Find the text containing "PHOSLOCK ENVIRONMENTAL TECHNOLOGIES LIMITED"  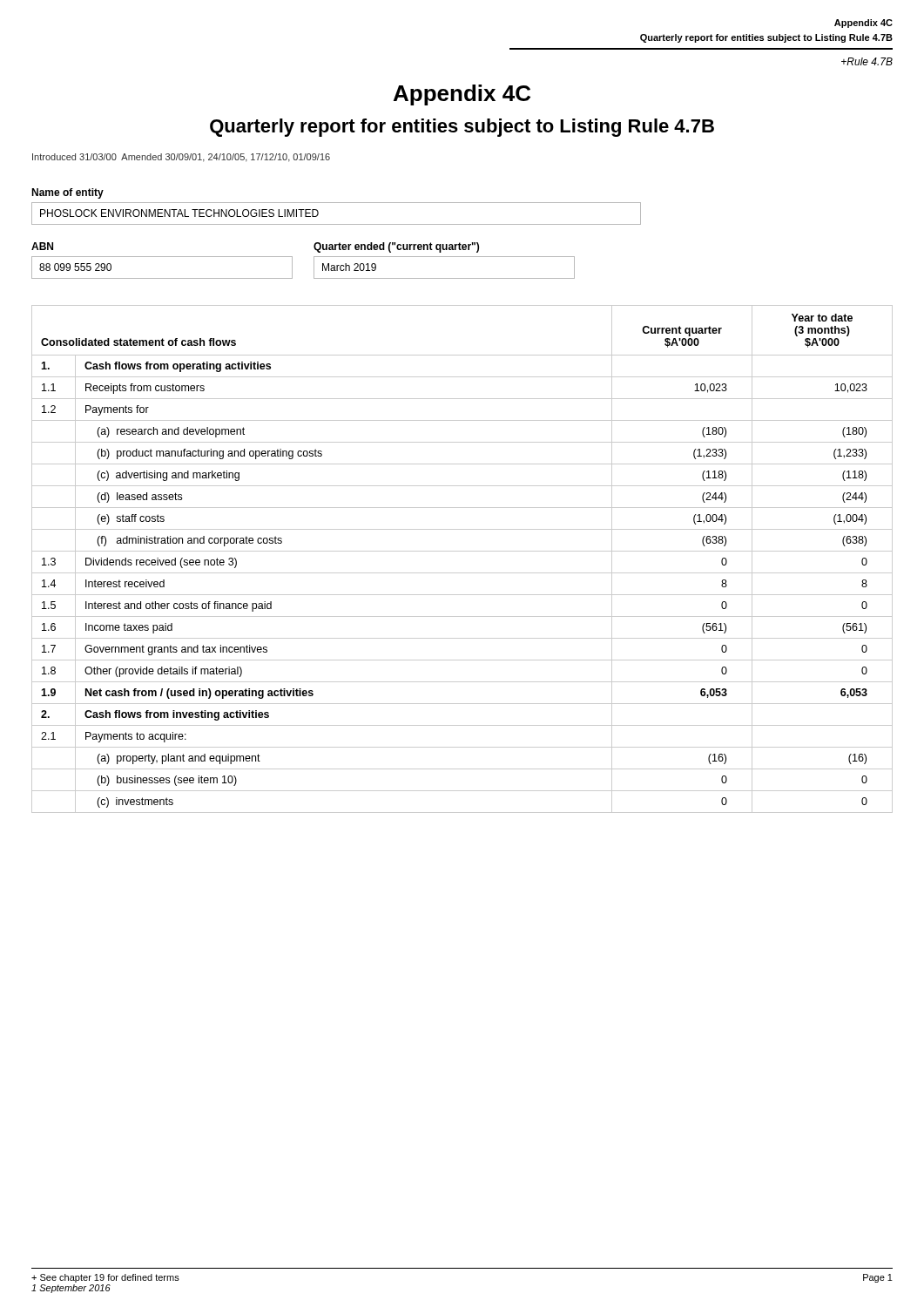[x=179, y=213]
